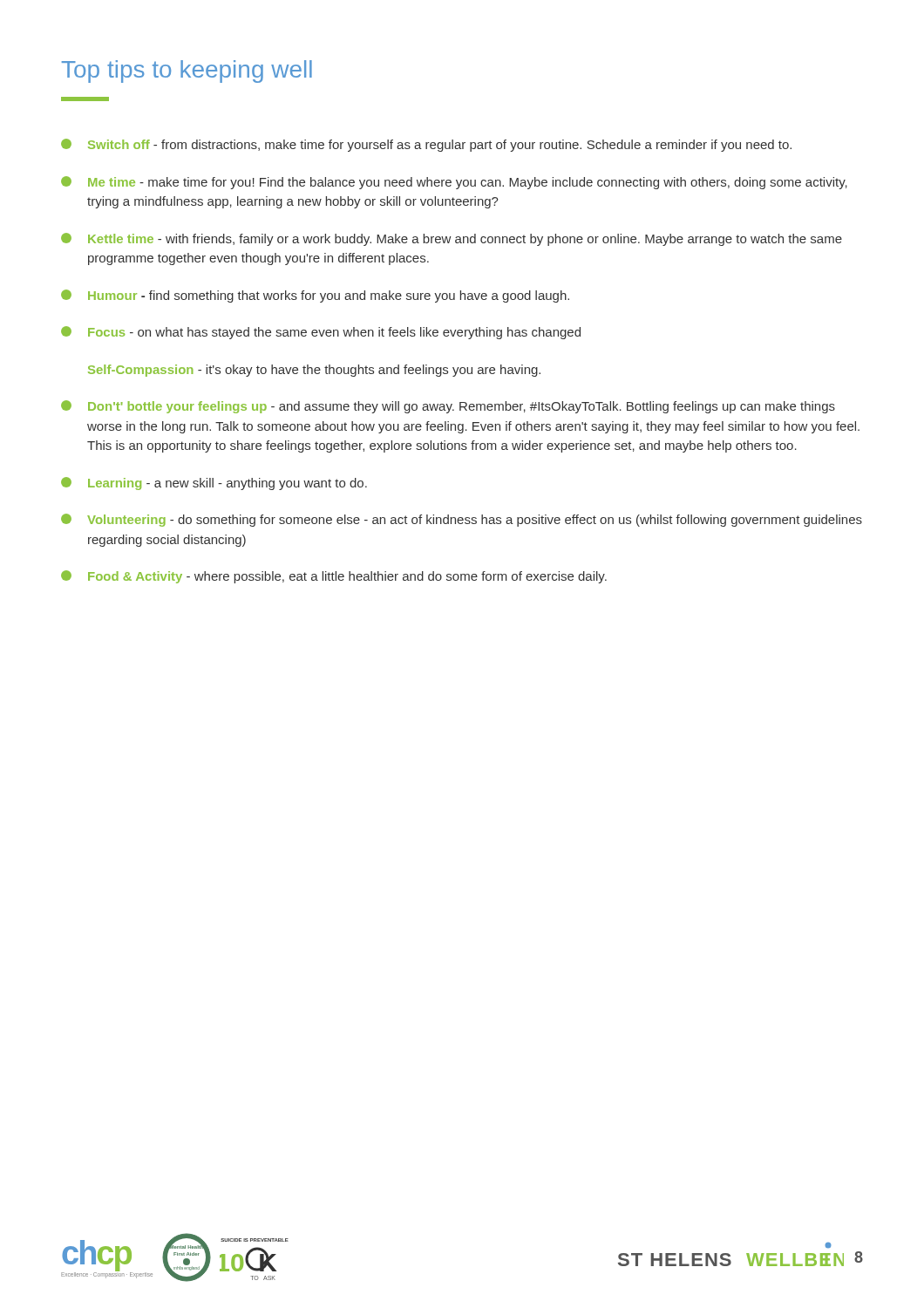
Task: Find the list item that says "Learning - a new"
Action: (x=214, y=484)
